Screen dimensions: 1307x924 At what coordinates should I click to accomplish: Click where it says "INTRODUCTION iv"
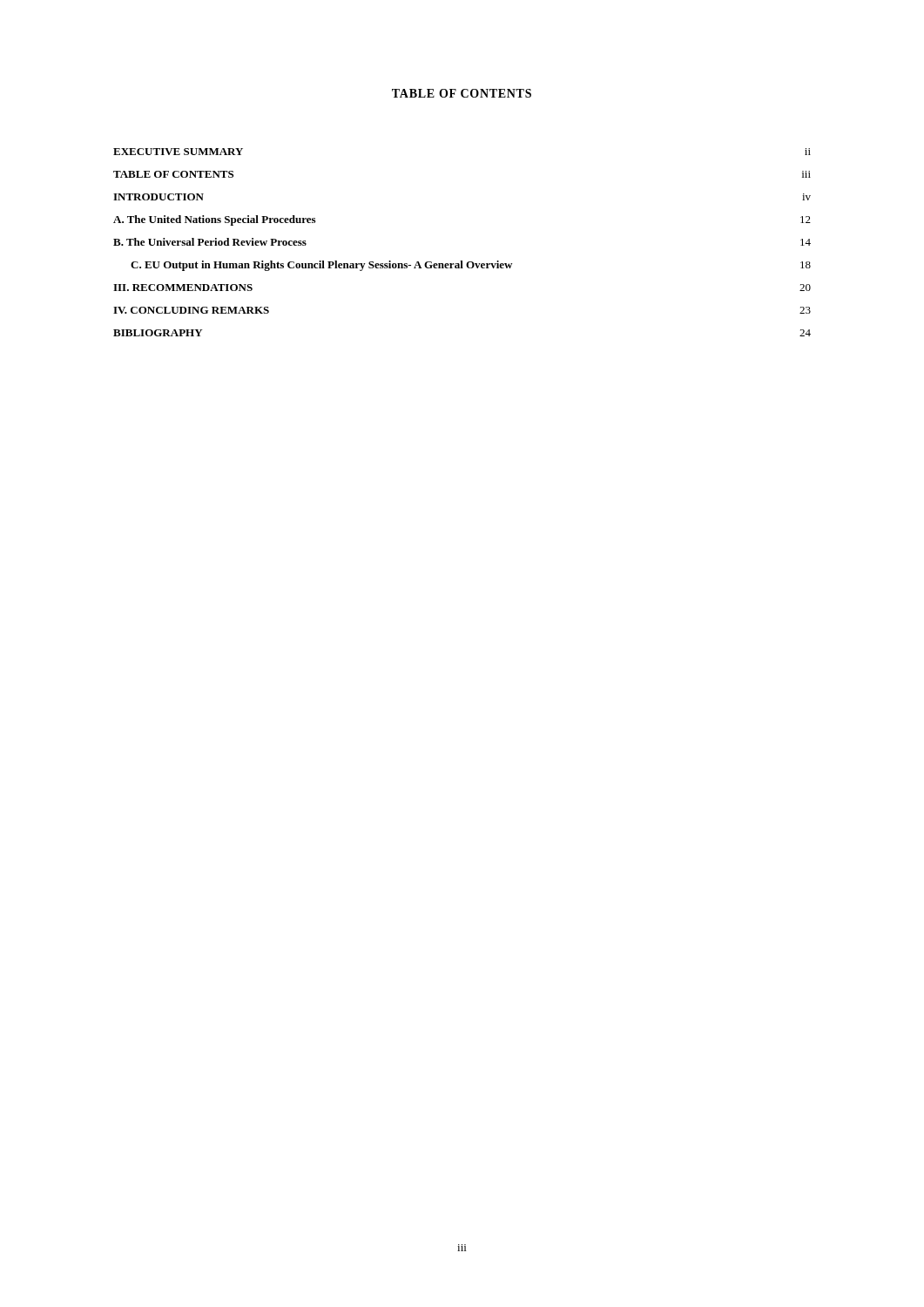tap(158, 196)
